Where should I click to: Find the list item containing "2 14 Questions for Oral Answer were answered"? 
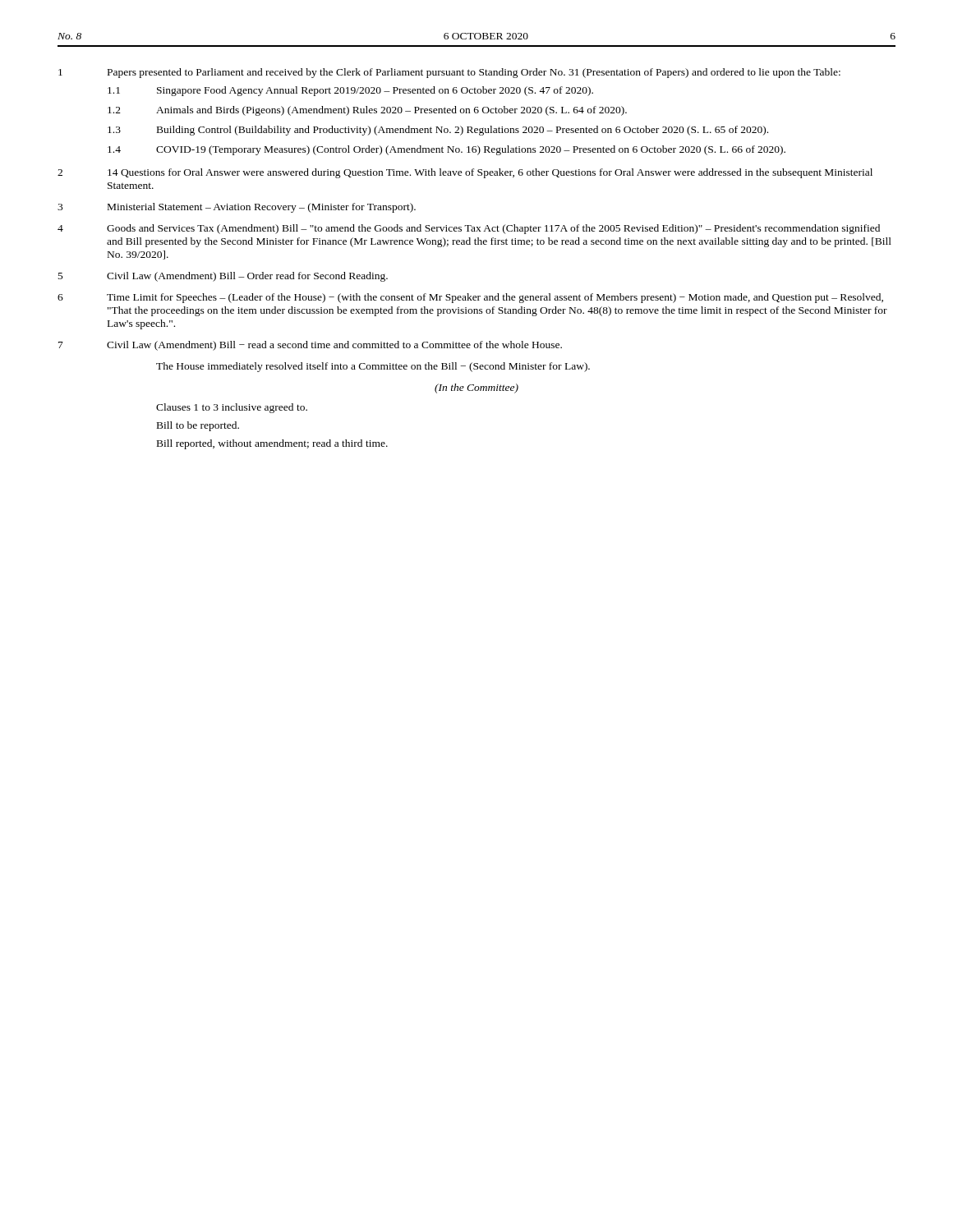[476, 179]
